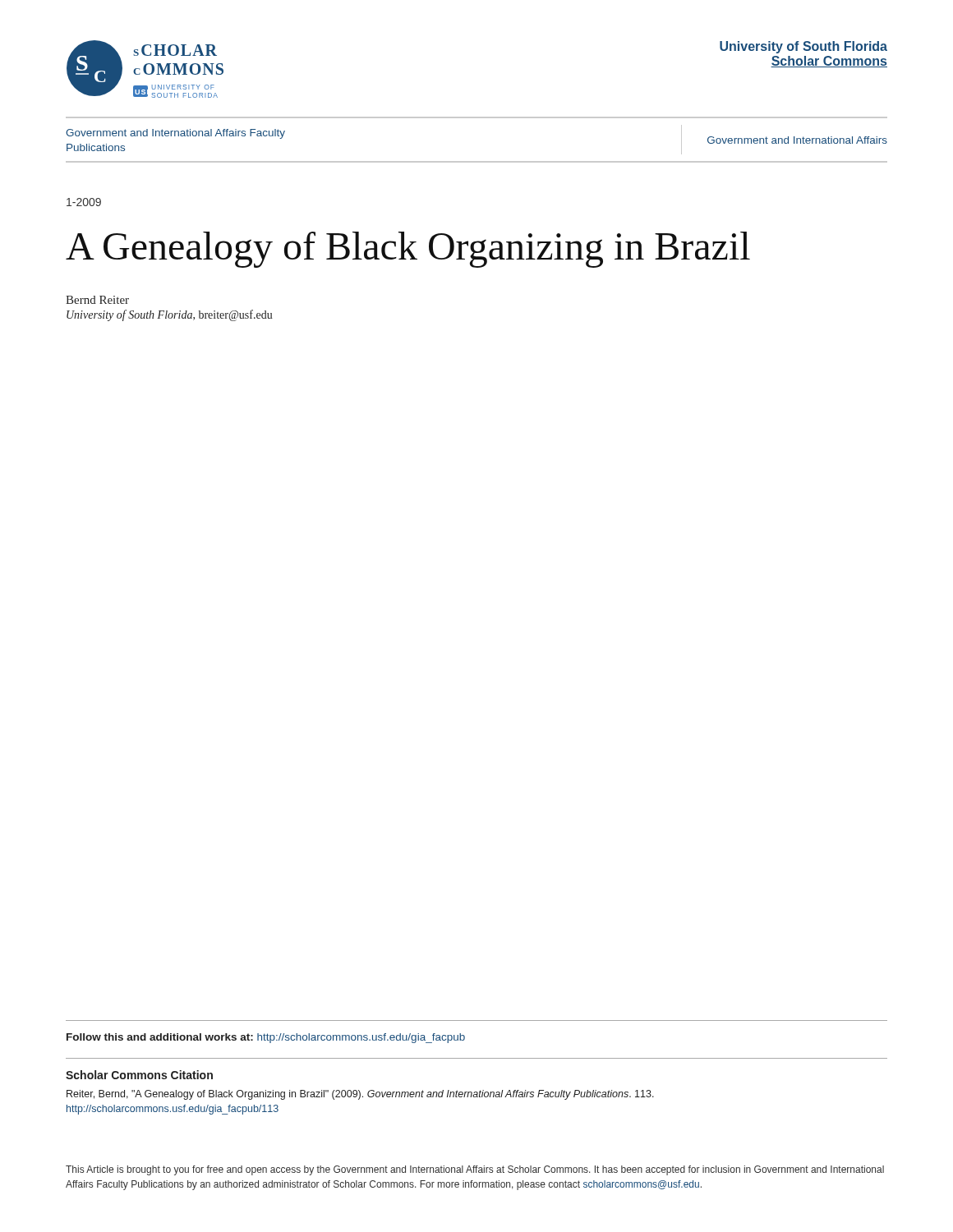The image size is (953, 1232).
Task: Click the passage that begins "Reiter, Bernd, "A Genealogy"
Action: click(x=476, y=1102)
